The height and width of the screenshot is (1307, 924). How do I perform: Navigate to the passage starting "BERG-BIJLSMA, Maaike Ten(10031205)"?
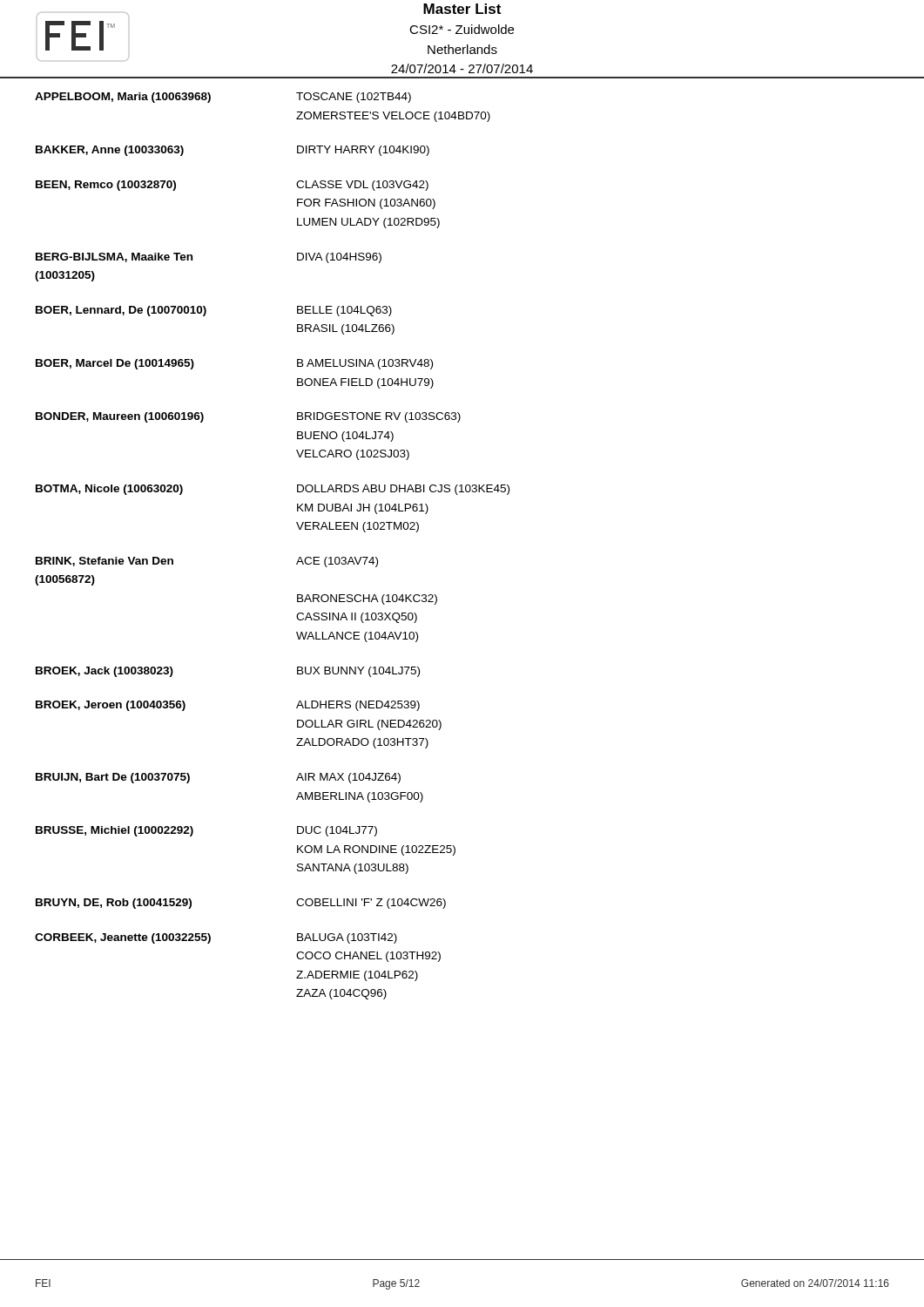click(x=110, y=257)
